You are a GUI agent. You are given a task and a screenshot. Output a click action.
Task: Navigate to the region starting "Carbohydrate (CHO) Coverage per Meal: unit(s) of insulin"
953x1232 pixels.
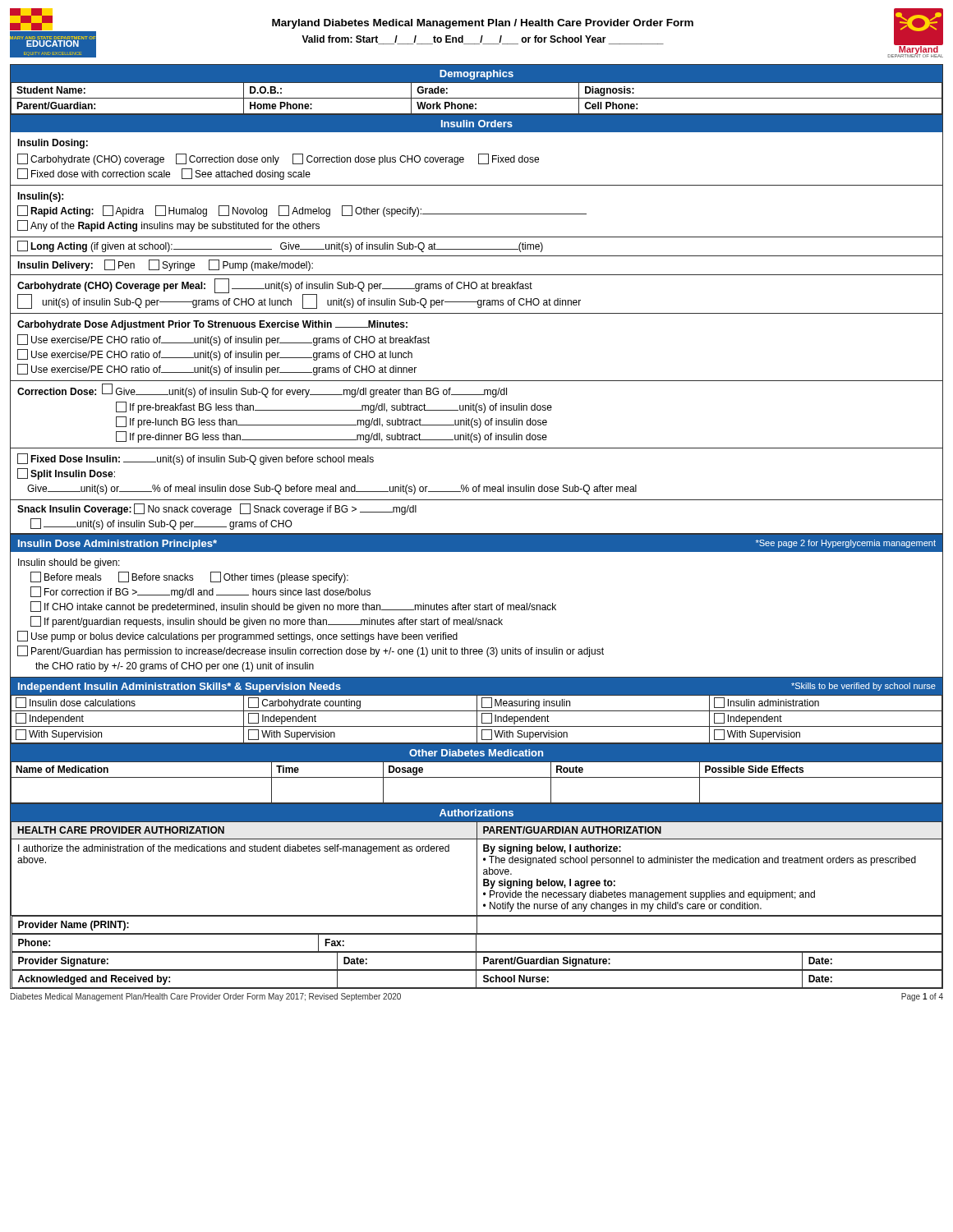pyautogui.click(x=476, y=294)
